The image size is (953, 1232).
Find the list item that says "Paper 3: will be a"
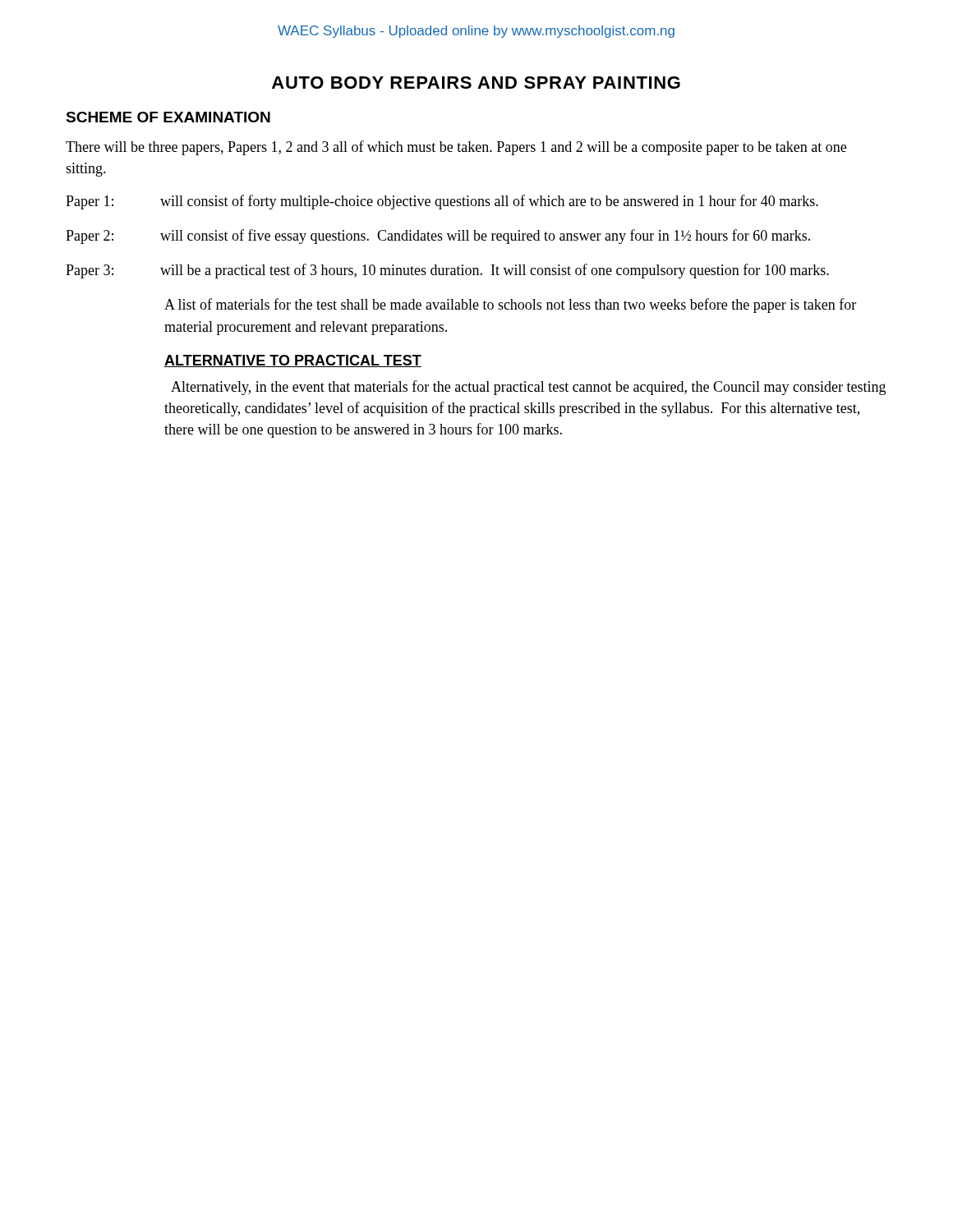[x=476, y=271]
